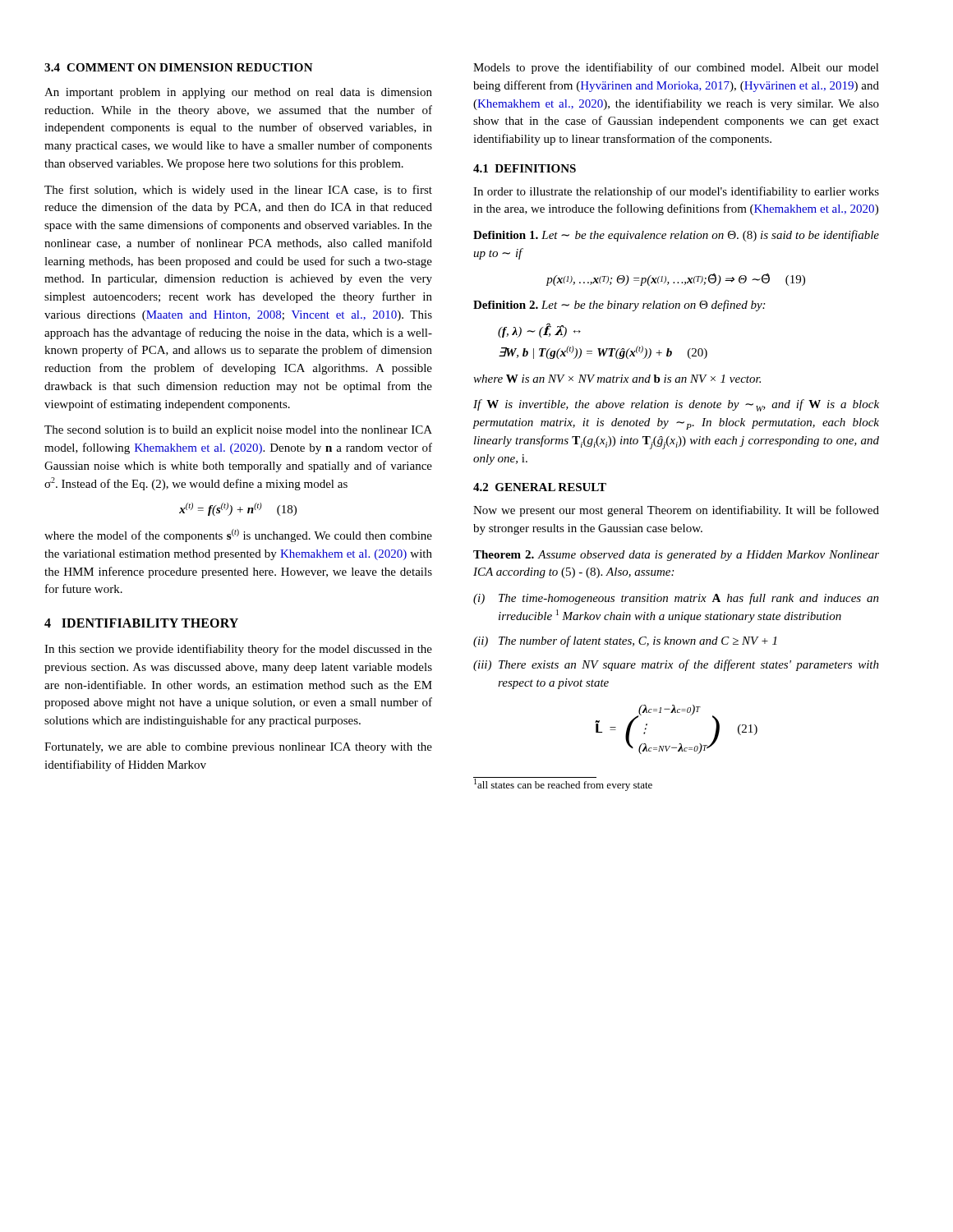Find the region starting "(f, λ) ∼ (f̂, λ̂) ↔"
This screenshot has width=953, height=1232.
[676, 342]
